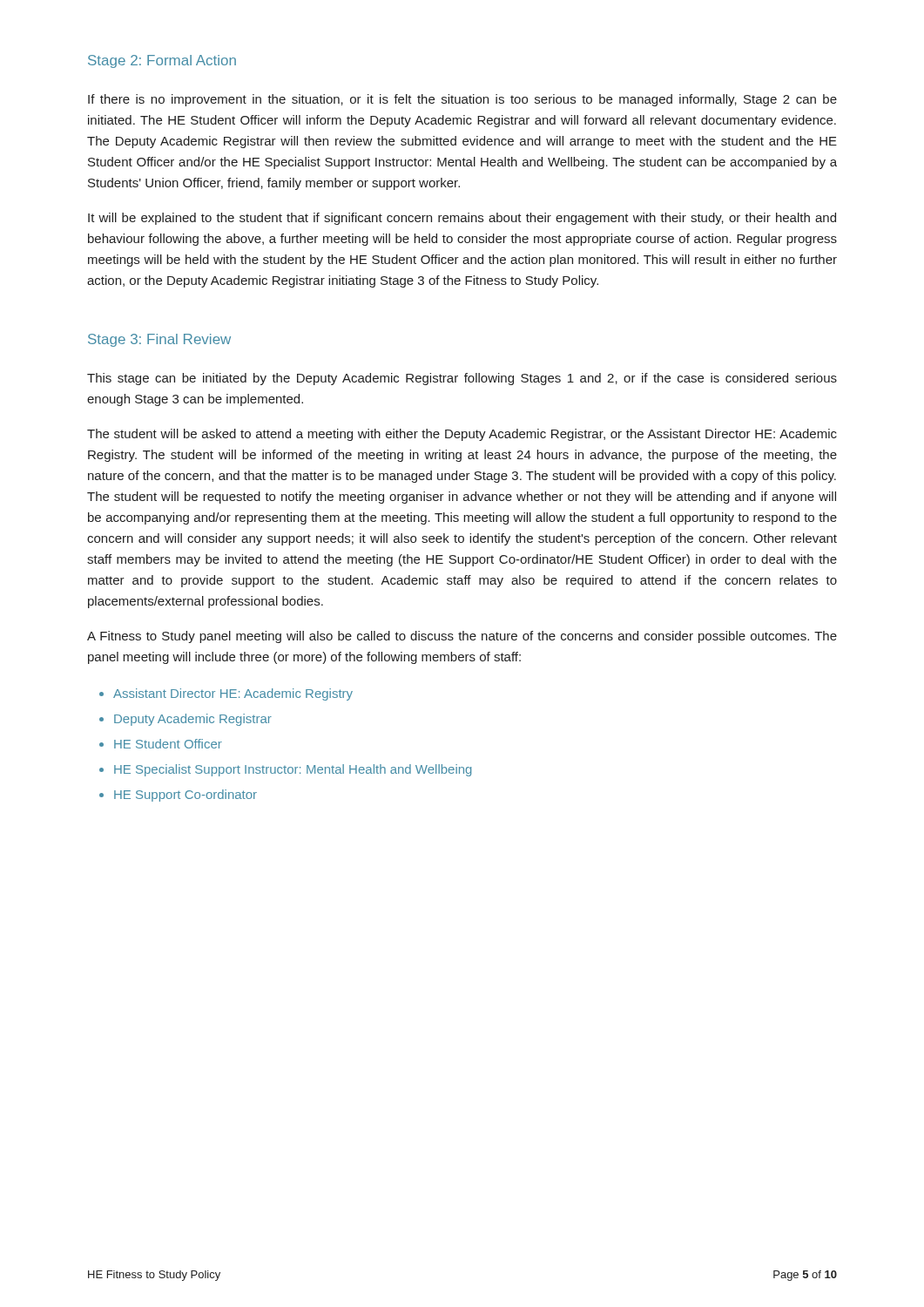
Task: Locate the block of text that opens with "The student will be asked to"
Action: point(462,517)
